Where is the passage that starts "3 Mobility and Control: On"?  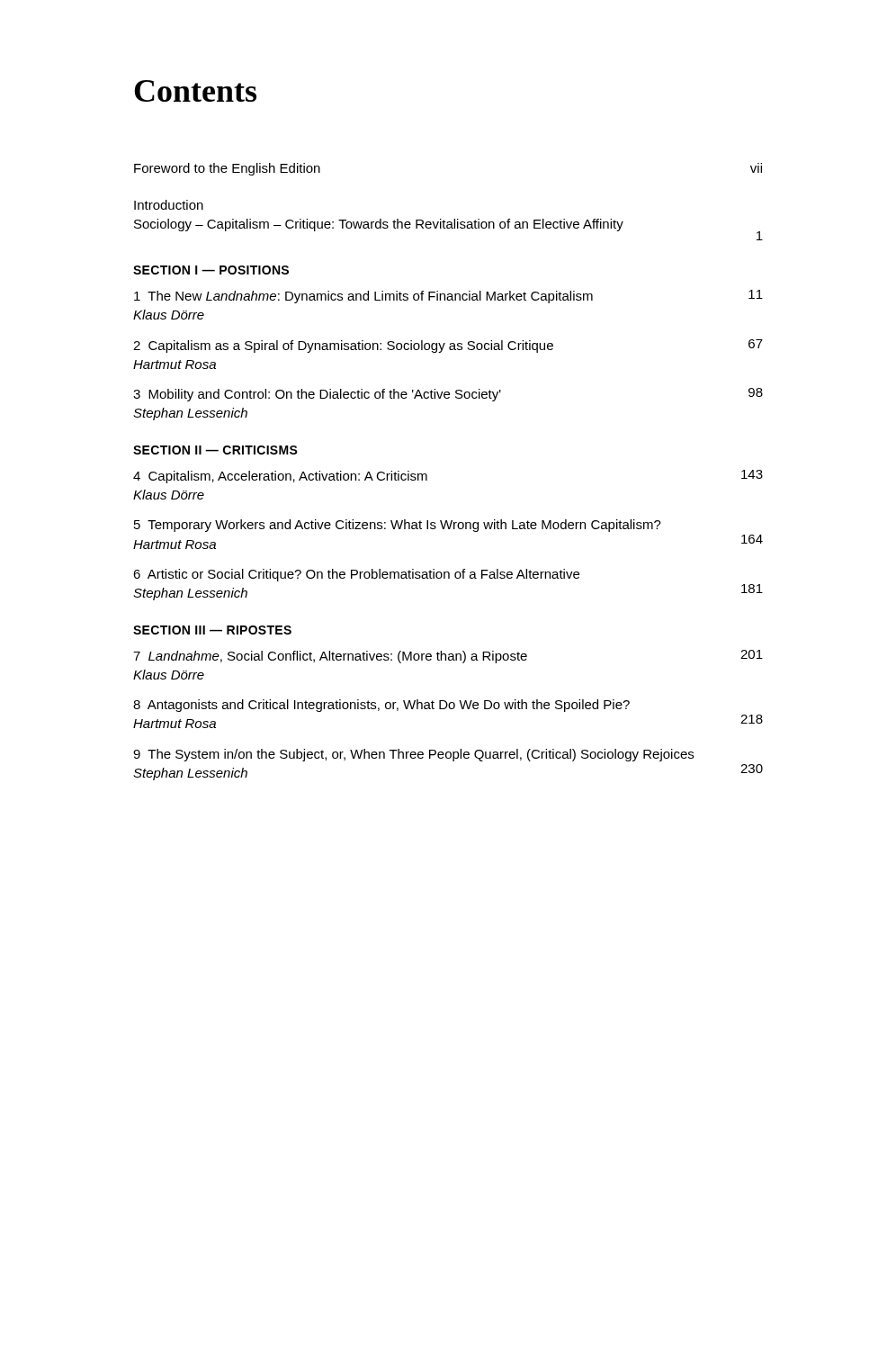[448, 404]
